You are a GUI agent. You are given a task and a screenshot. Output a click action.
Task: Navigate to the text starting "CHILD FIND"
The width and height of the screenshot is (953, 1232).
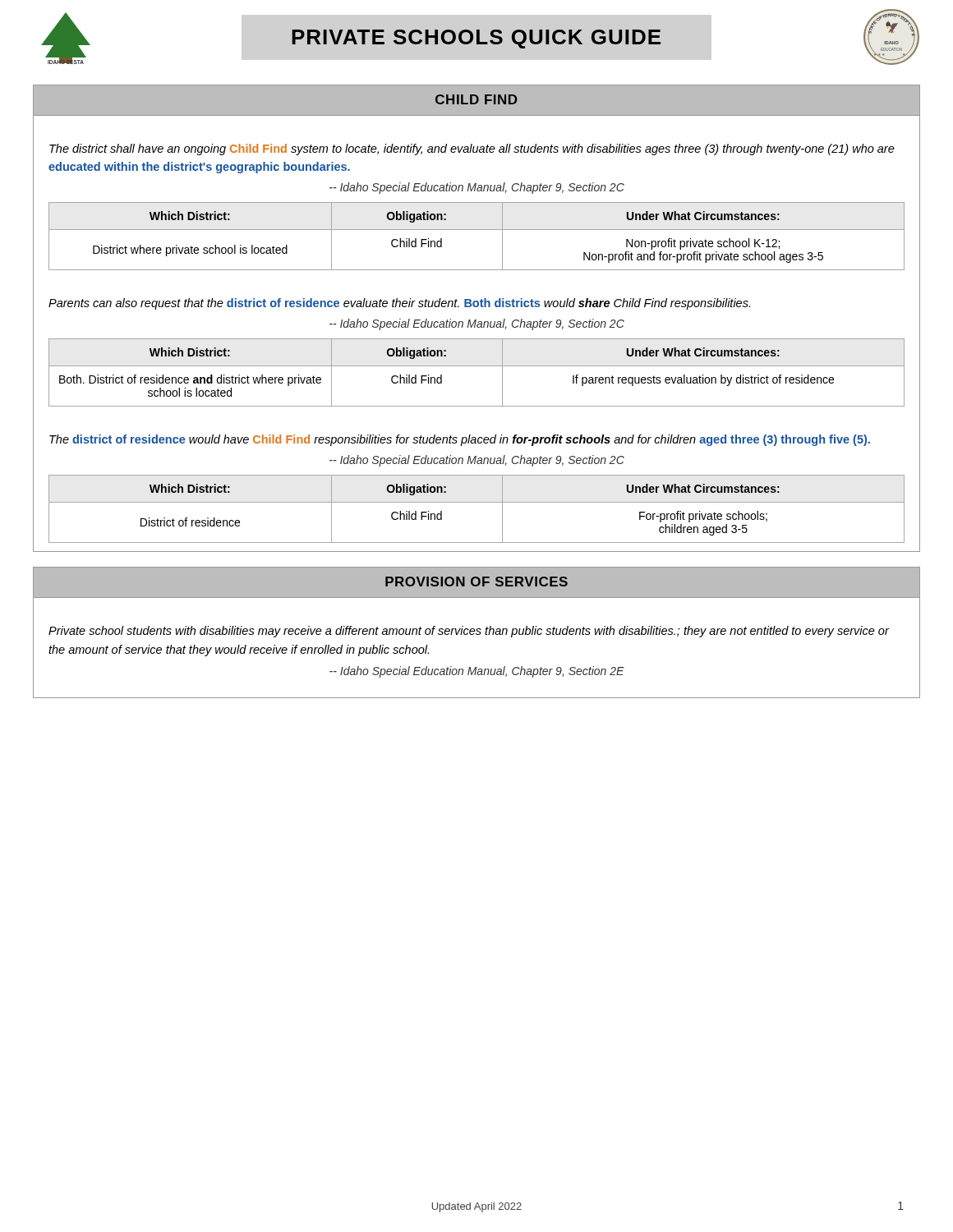(476, 100)
